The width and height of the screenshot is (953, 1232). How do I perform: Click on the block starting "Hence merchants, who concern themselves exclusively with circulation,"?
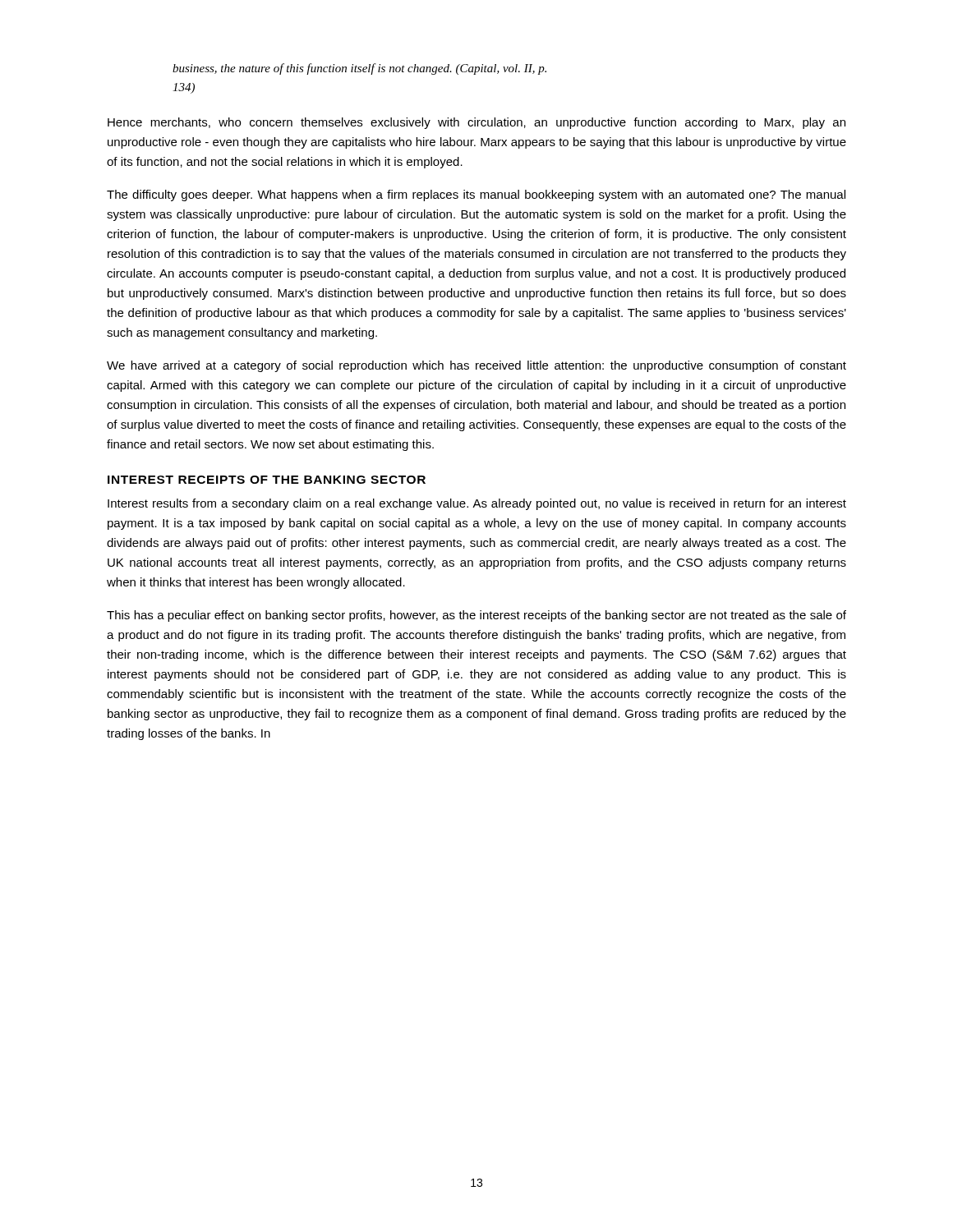tap(476, 141)
